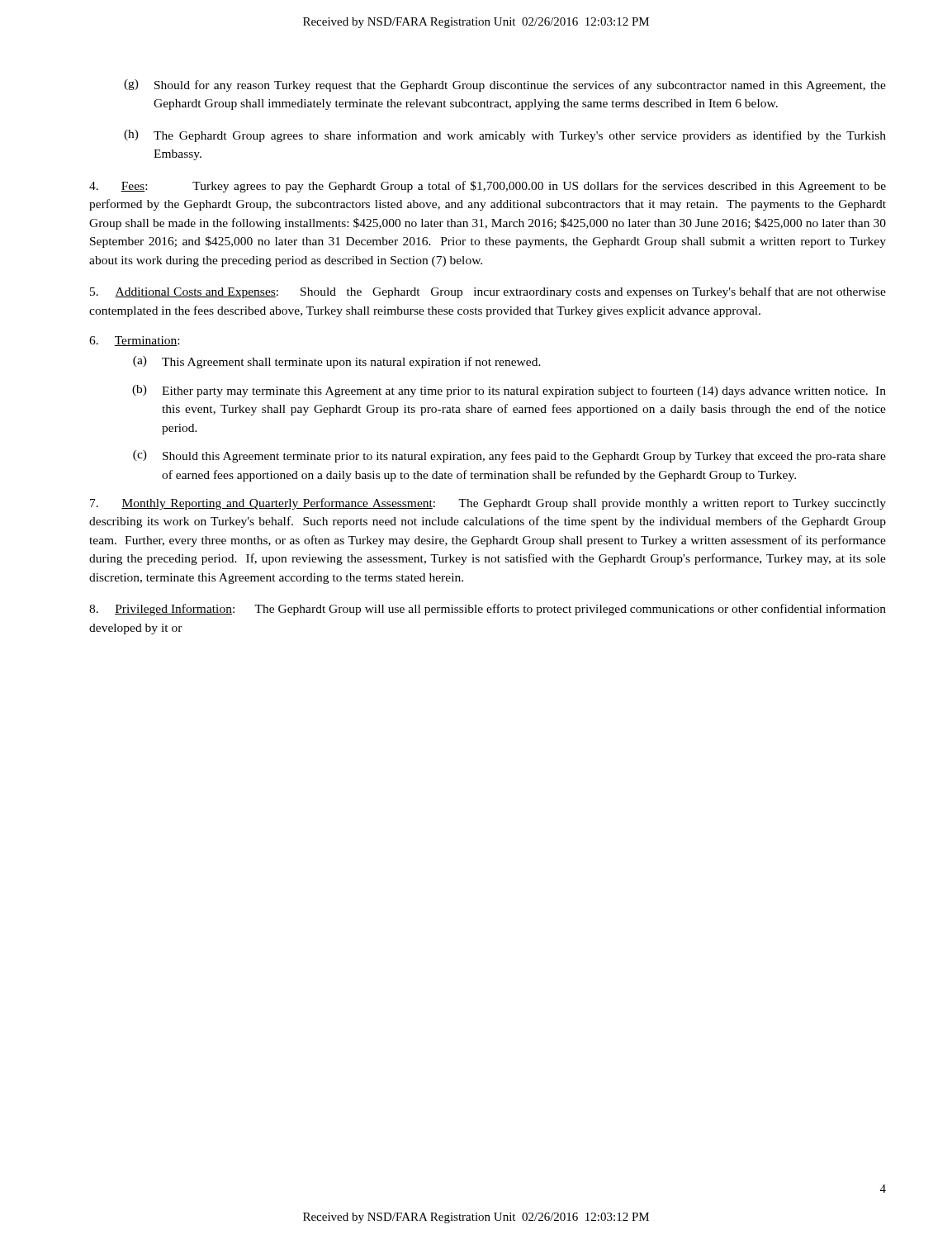The width and height of the screenshot is (952, 1239).
Task: Navigate to the passage starting "Monthly Reporting and Quarterly Performance"
Action: tap(488, 540)
